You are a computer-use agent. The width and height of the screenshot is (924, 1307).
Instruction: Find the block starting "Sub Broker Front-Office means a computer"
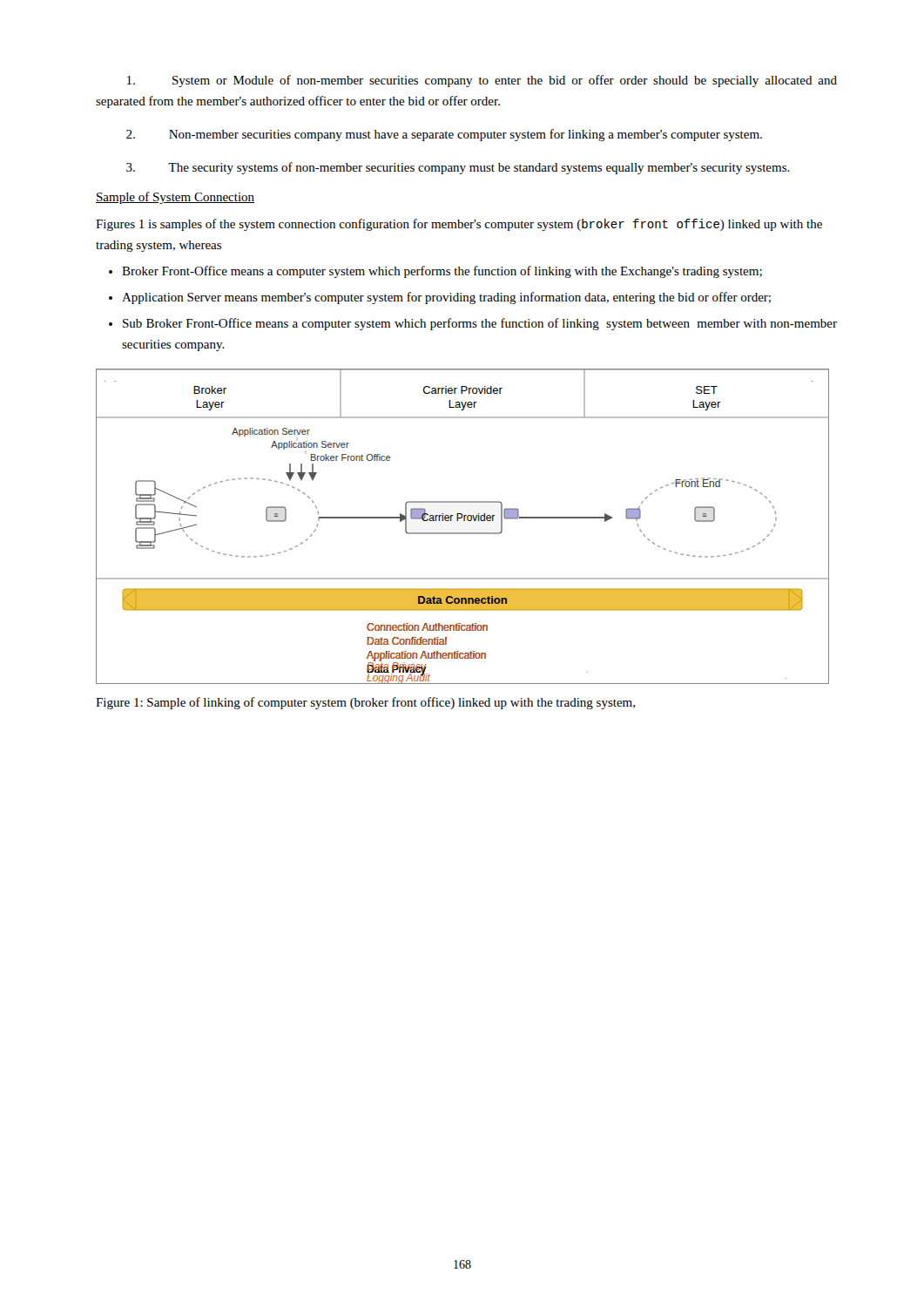(x=479, y=334)
